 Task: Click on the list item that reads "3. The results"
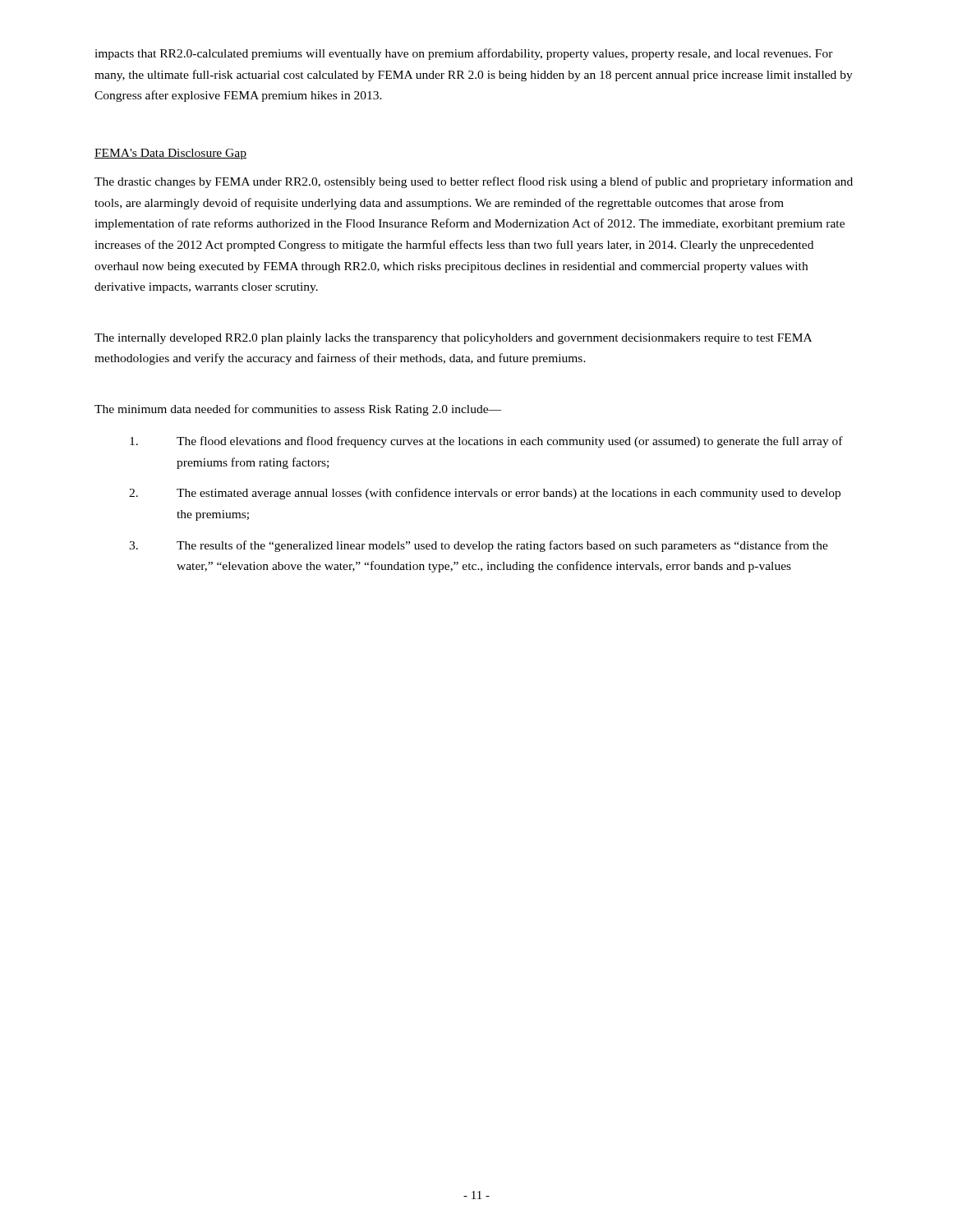point(476,555)
